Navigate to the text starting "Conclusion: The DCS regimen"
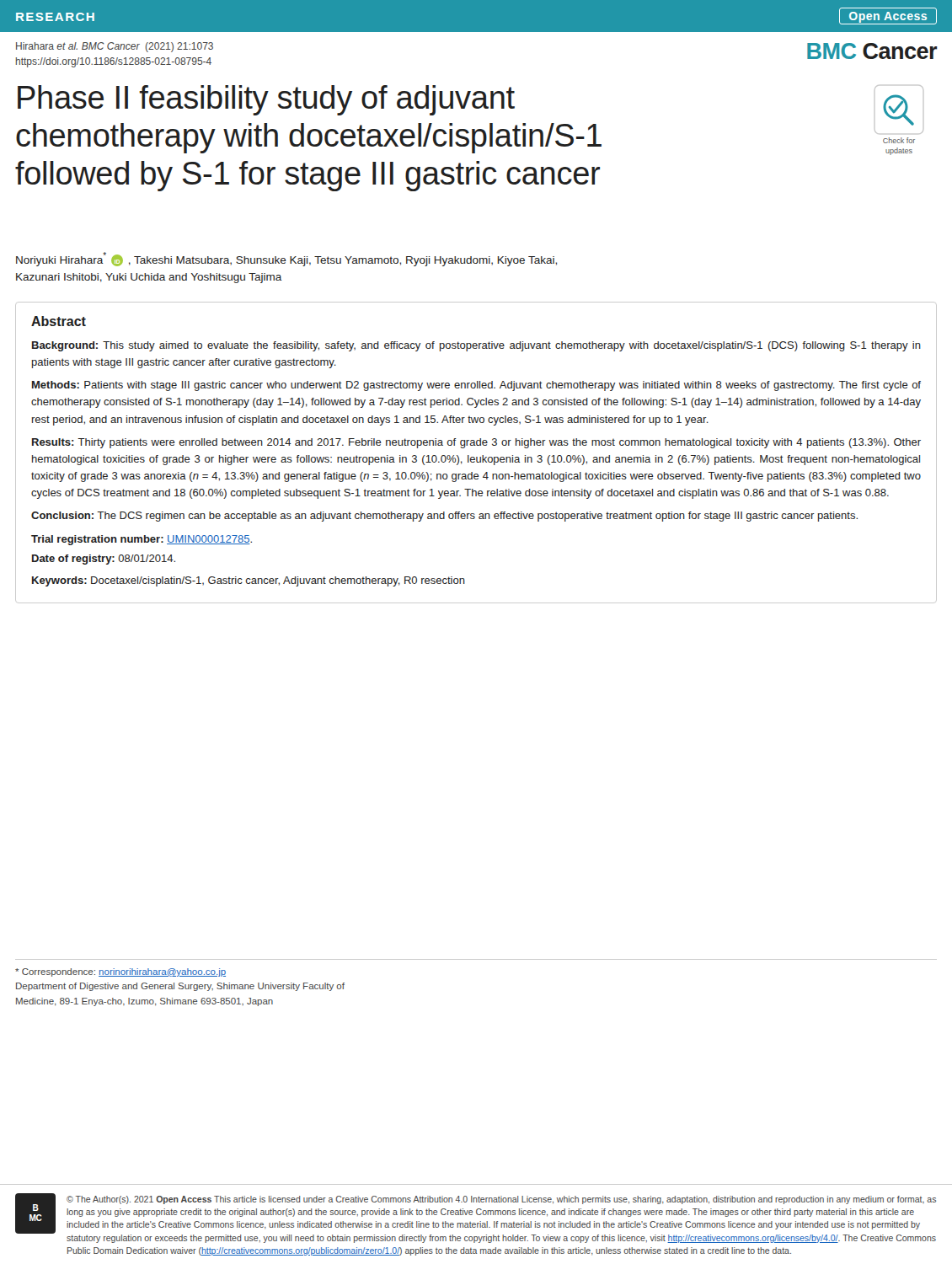This screenshot has width=952, height=1264. (445, 515)
